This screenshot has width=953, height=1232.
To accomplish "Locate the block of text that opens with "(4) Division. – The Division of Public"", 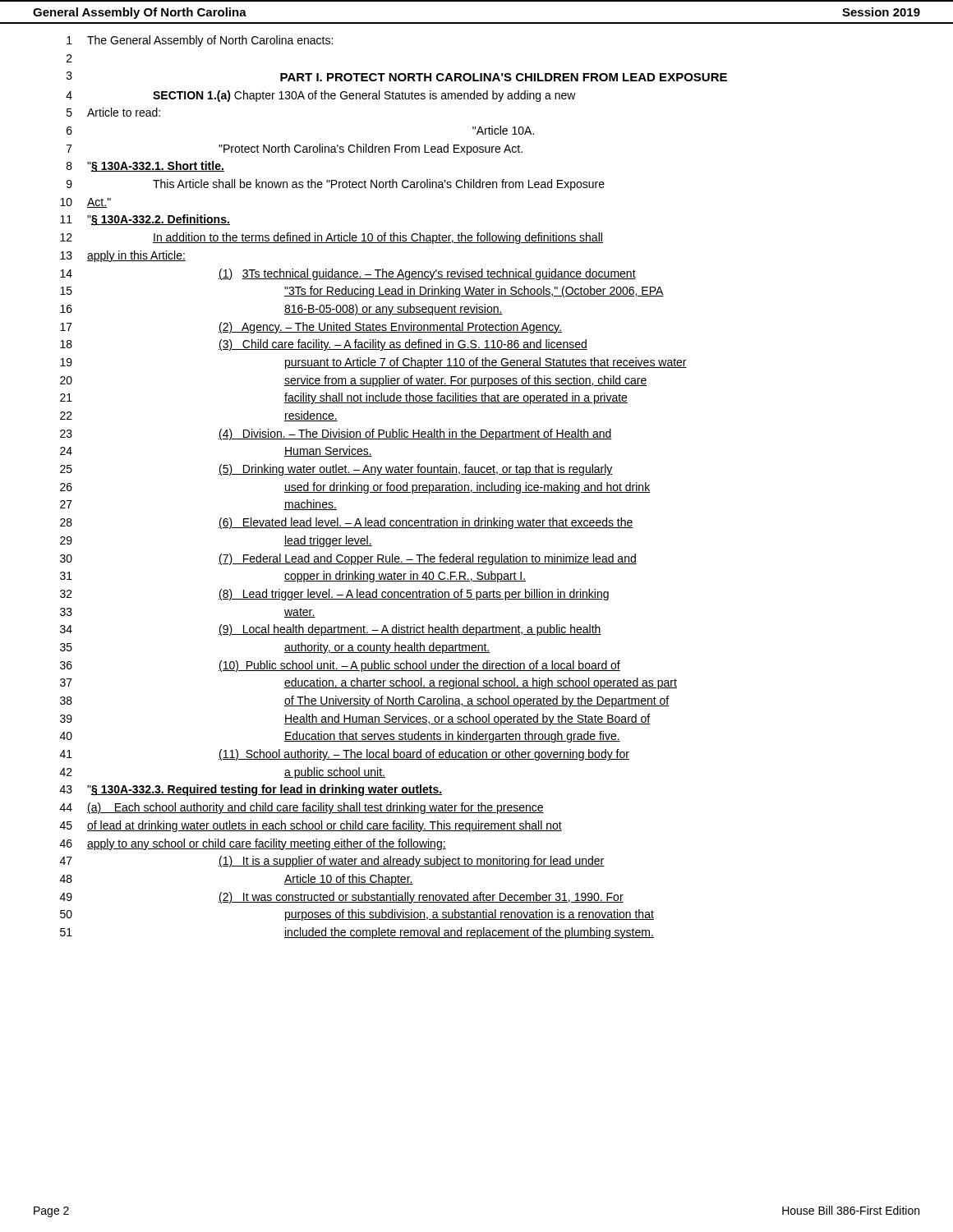I will [x=415, y=433].
